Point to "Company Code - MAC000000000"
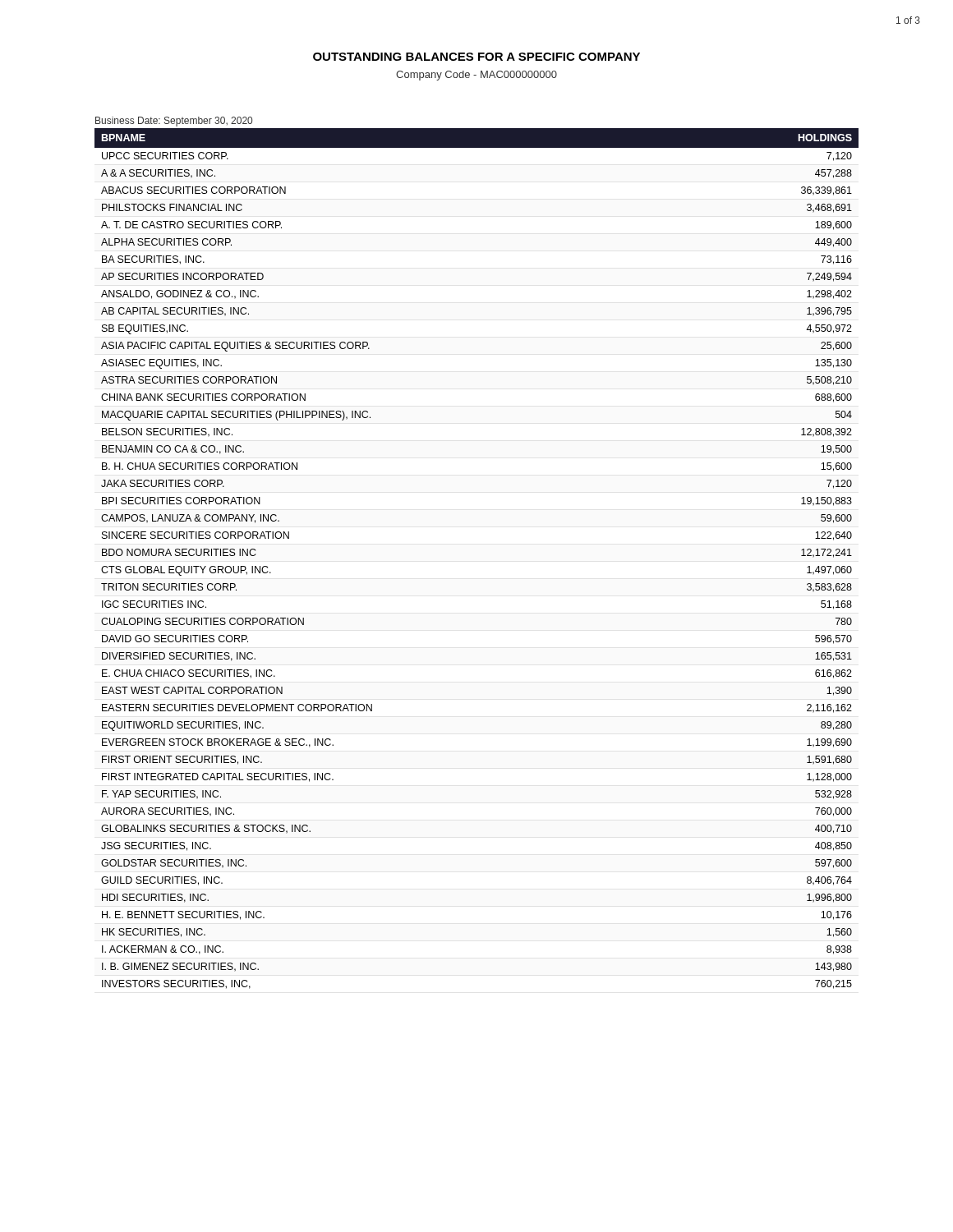This screenshot has height=1232, width=953. click(476, 74)
